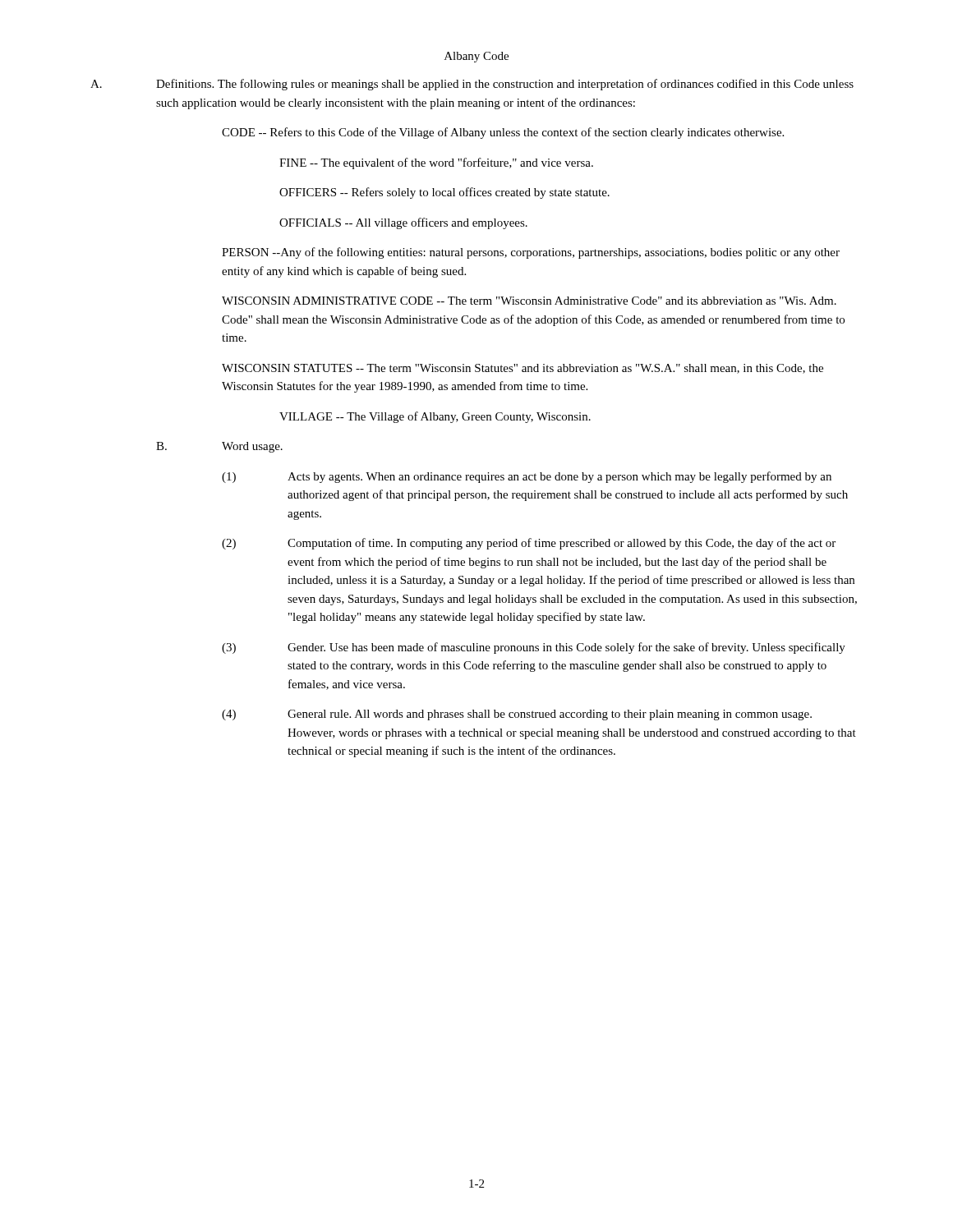The width and height of the screenshot is (953, 1232).
Task: Navigate to the text starting "FINE -- The equivalent of the"
Action: [437, 162]
